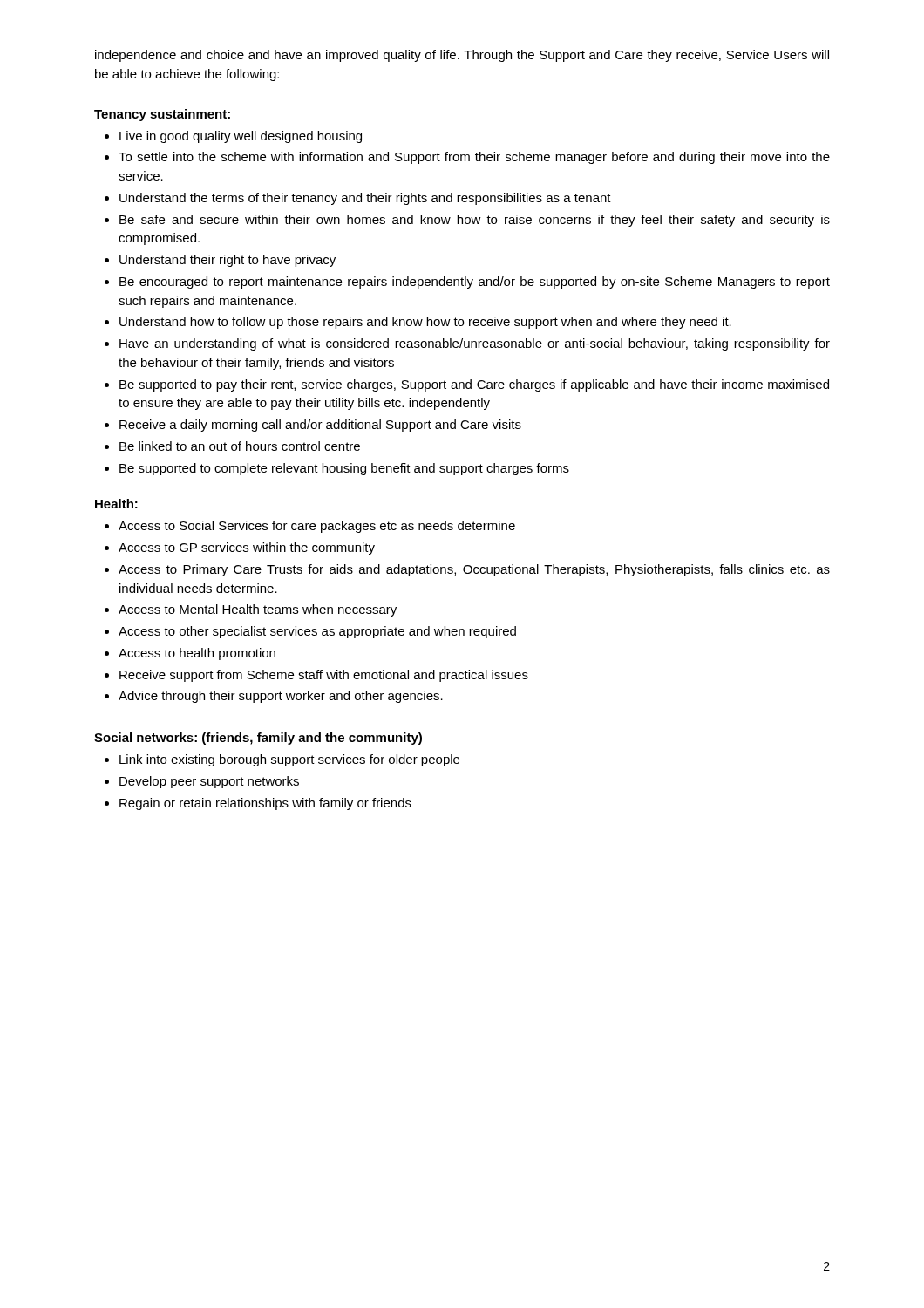Point to the block beginning "Regain or retain relationships with"
924x1308 pixels.
(x=265, y=802)
